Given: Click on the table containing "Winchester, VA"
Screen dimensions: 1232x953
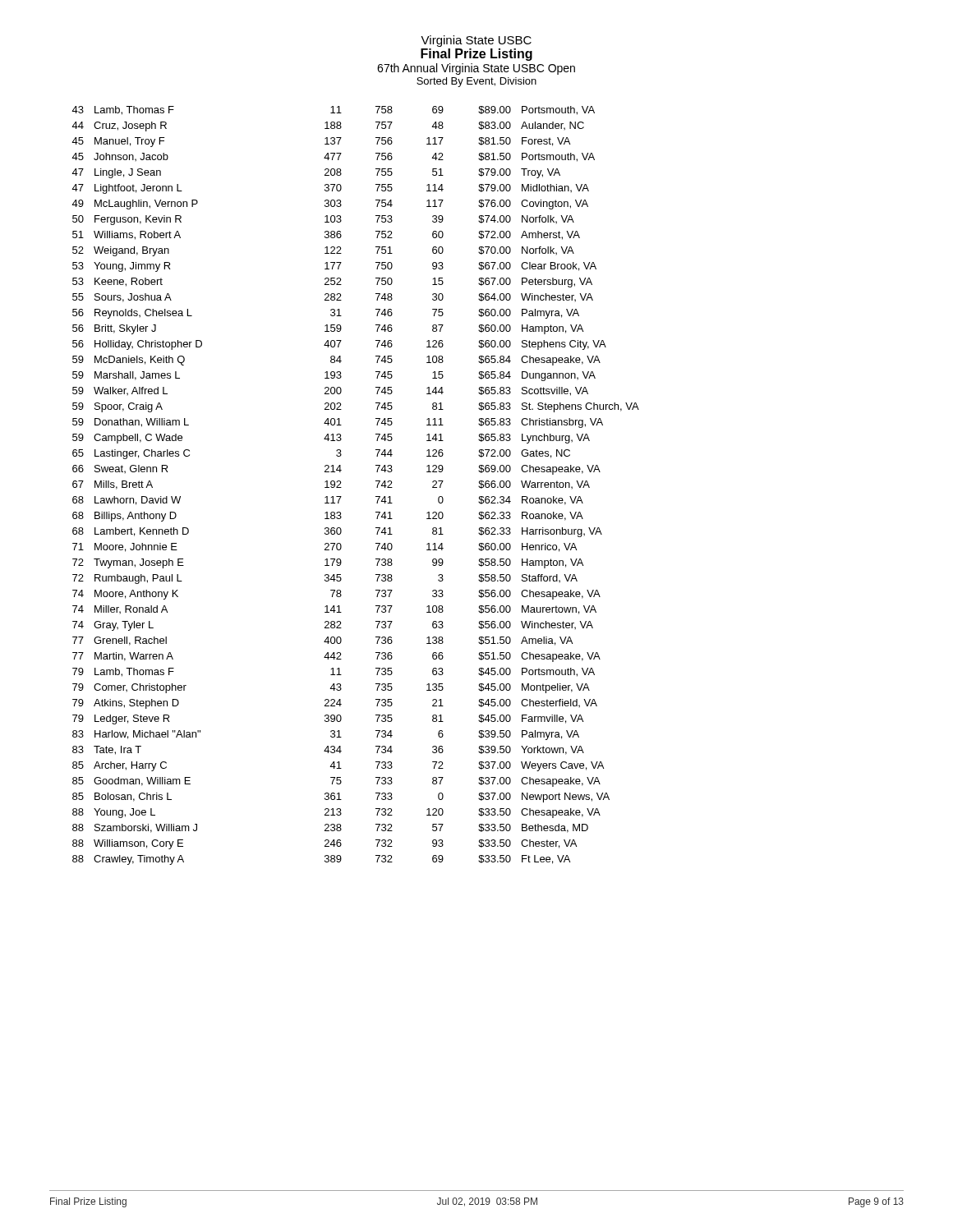Looking at the screenshot, I should 476,484.
